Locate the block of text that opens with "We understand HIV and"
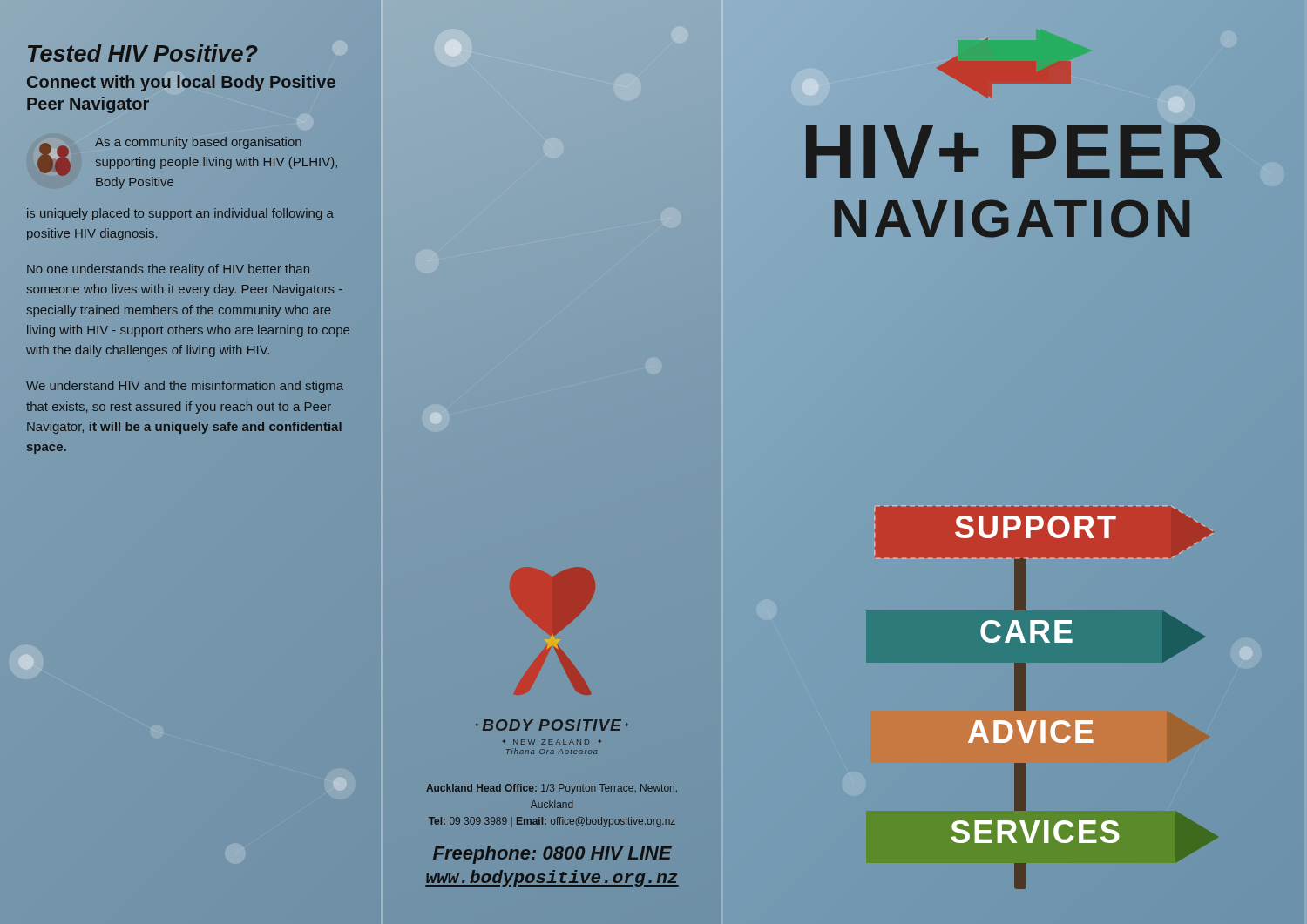 click(190, 416)
